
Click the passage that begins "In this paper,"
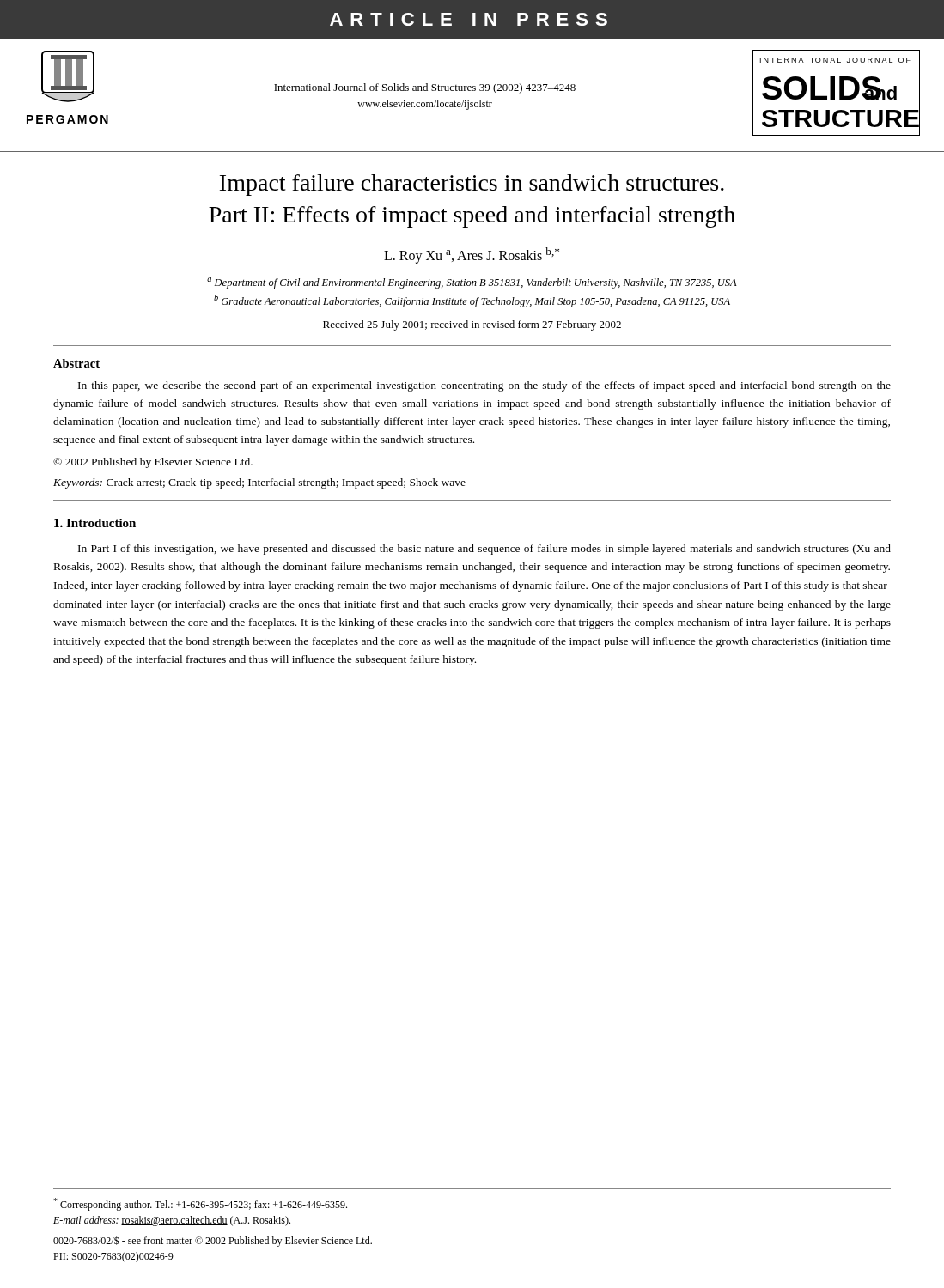point(472,412)
